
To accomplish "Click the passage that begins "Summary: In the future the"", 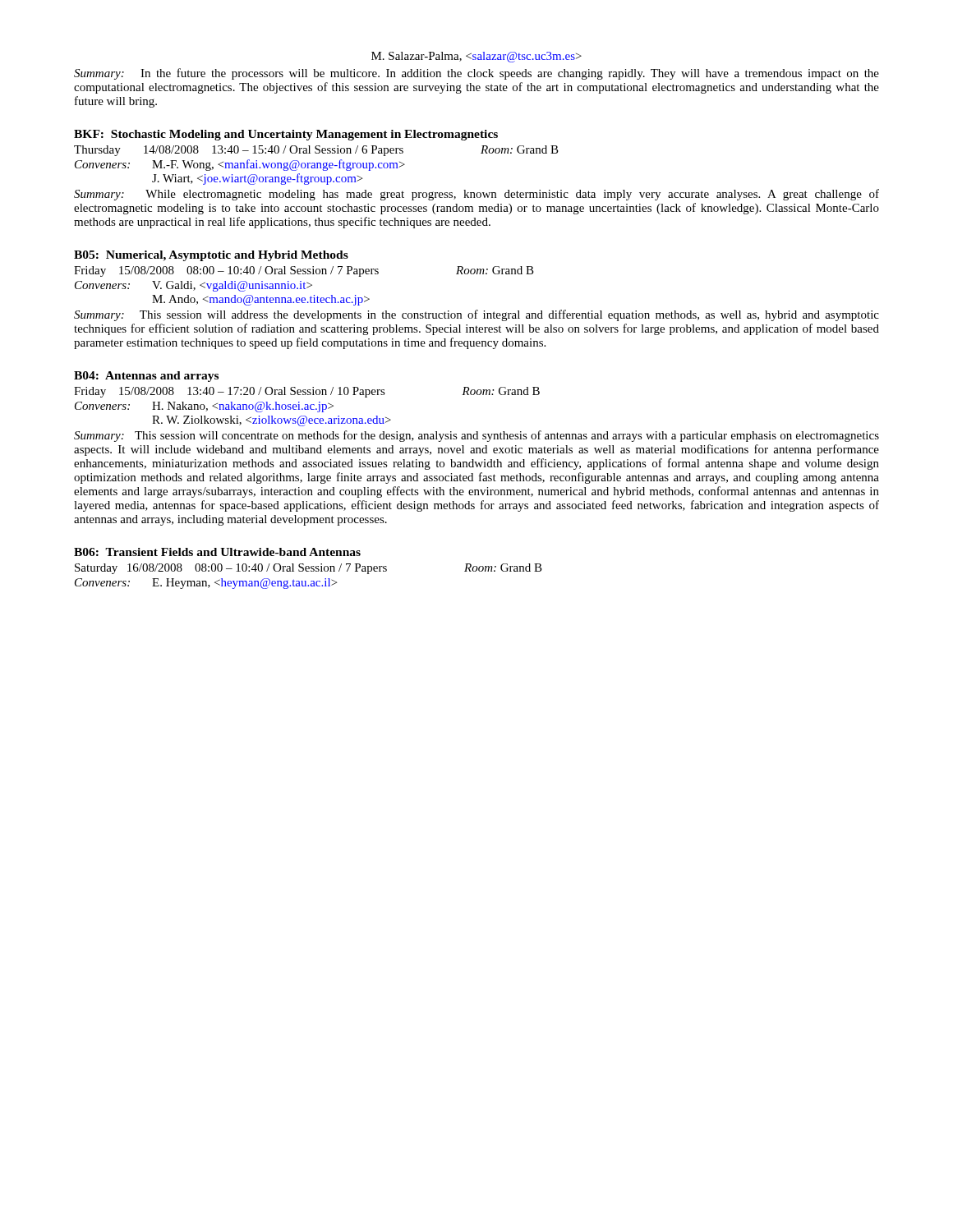I will click(x=476, y=87).
